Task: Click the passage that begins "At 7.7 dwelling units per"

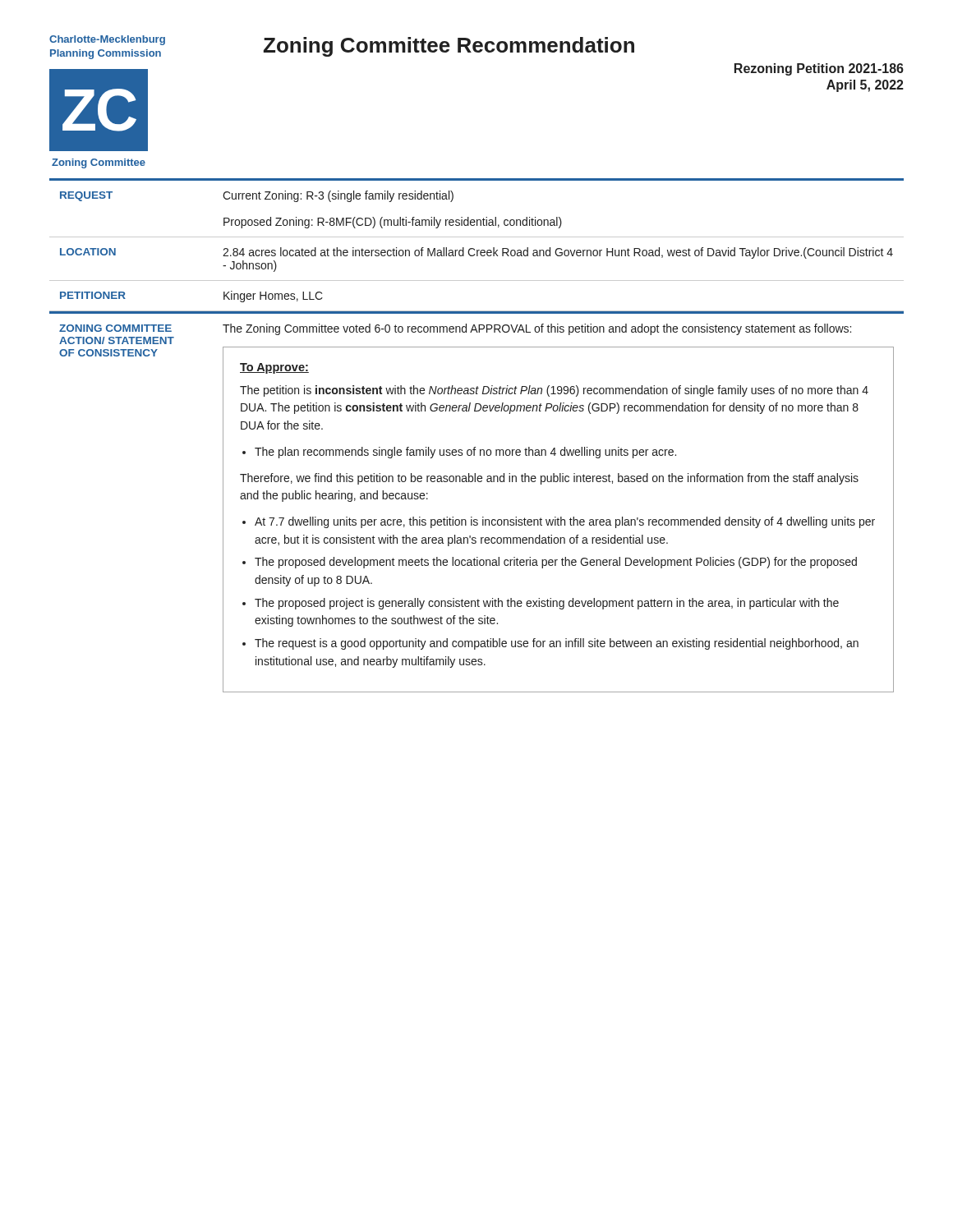Action: [x=565, y=530]
